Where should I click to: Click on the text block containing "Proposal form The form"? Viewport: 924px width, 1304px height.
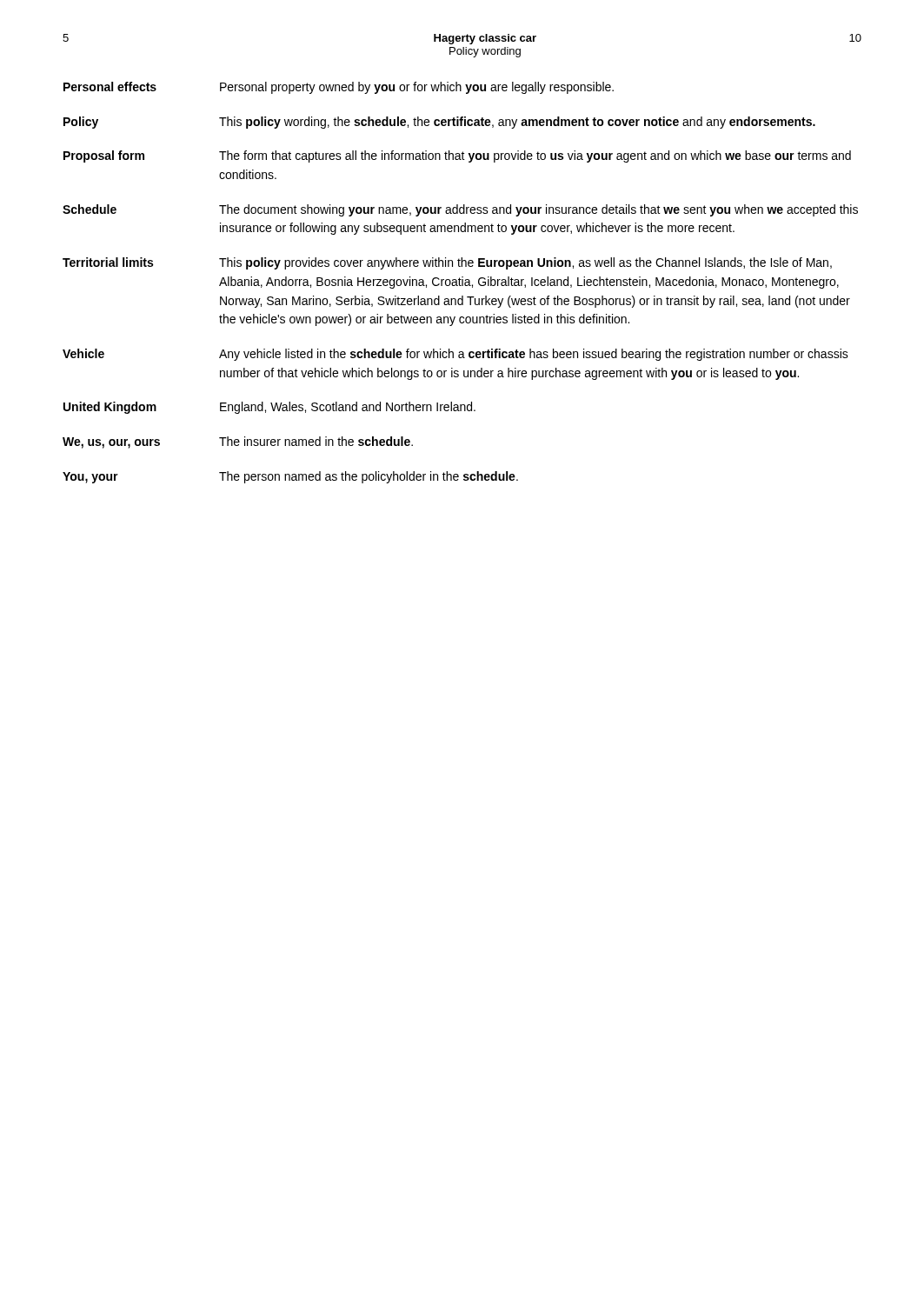[462, 166]
